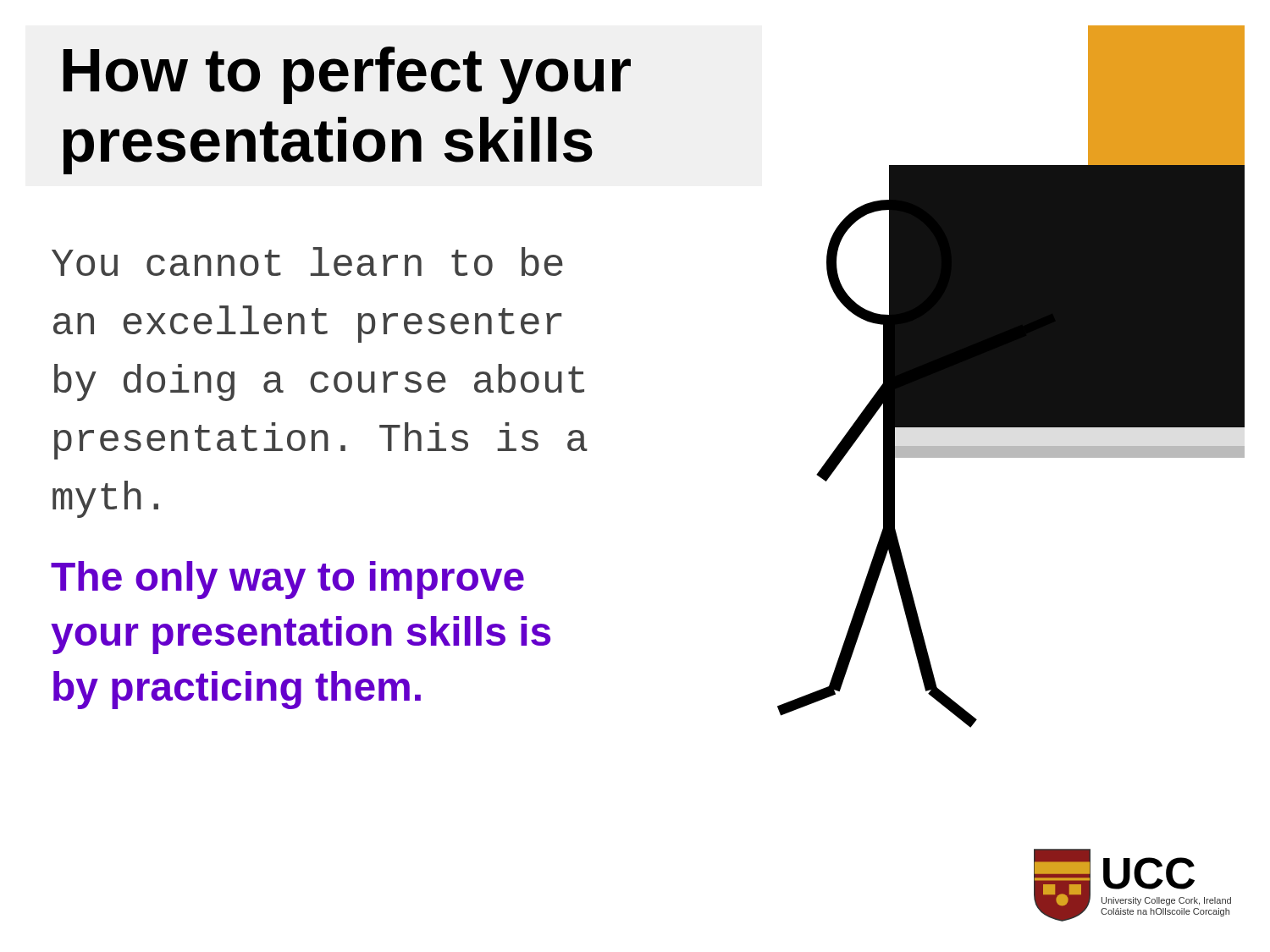Find the block on this page that starts "You cannot learn to be"
The image size is (1270, 952).
tap(320, 383)
